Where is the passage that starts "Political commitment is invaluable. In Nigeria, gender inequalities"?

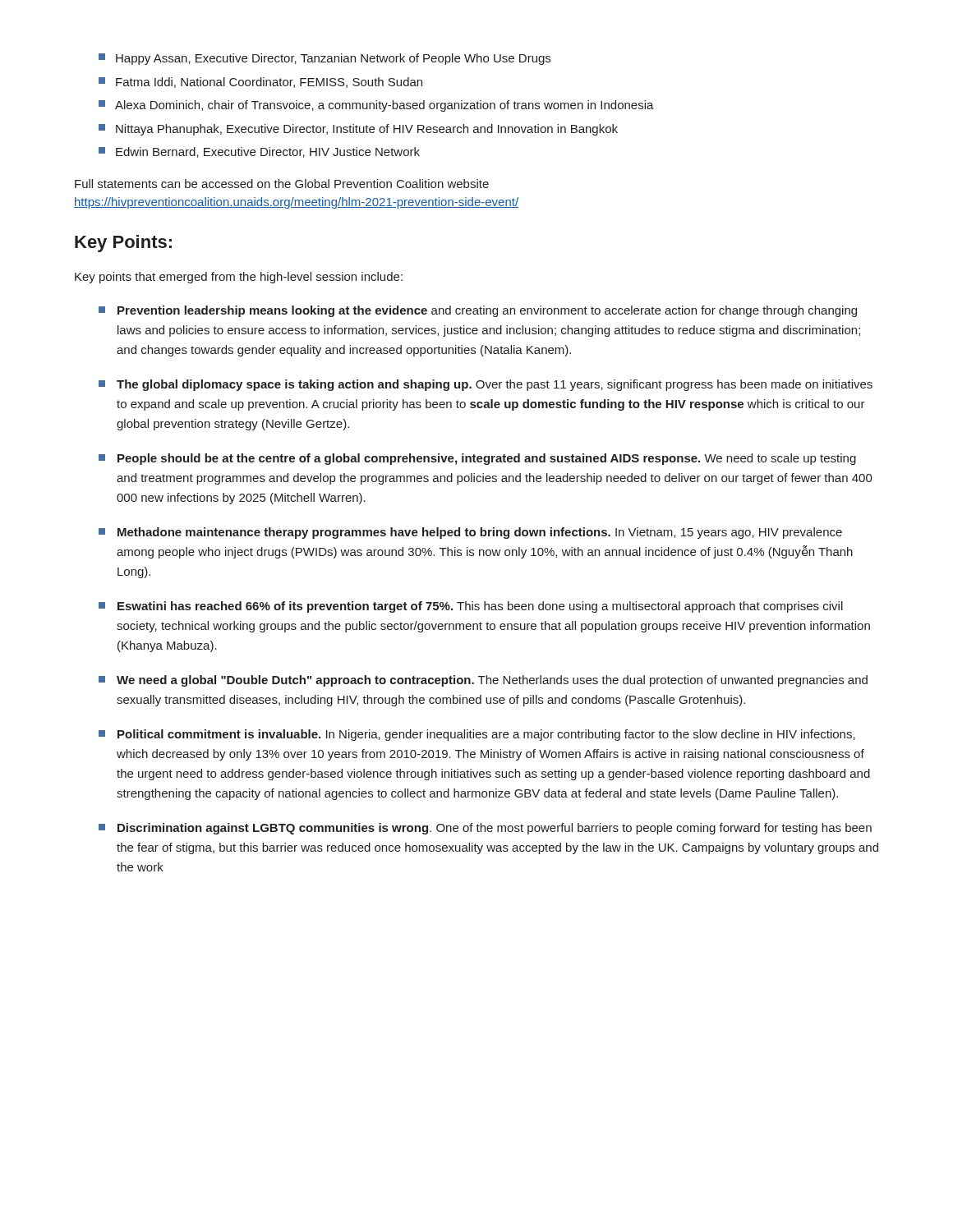(489, 764)
